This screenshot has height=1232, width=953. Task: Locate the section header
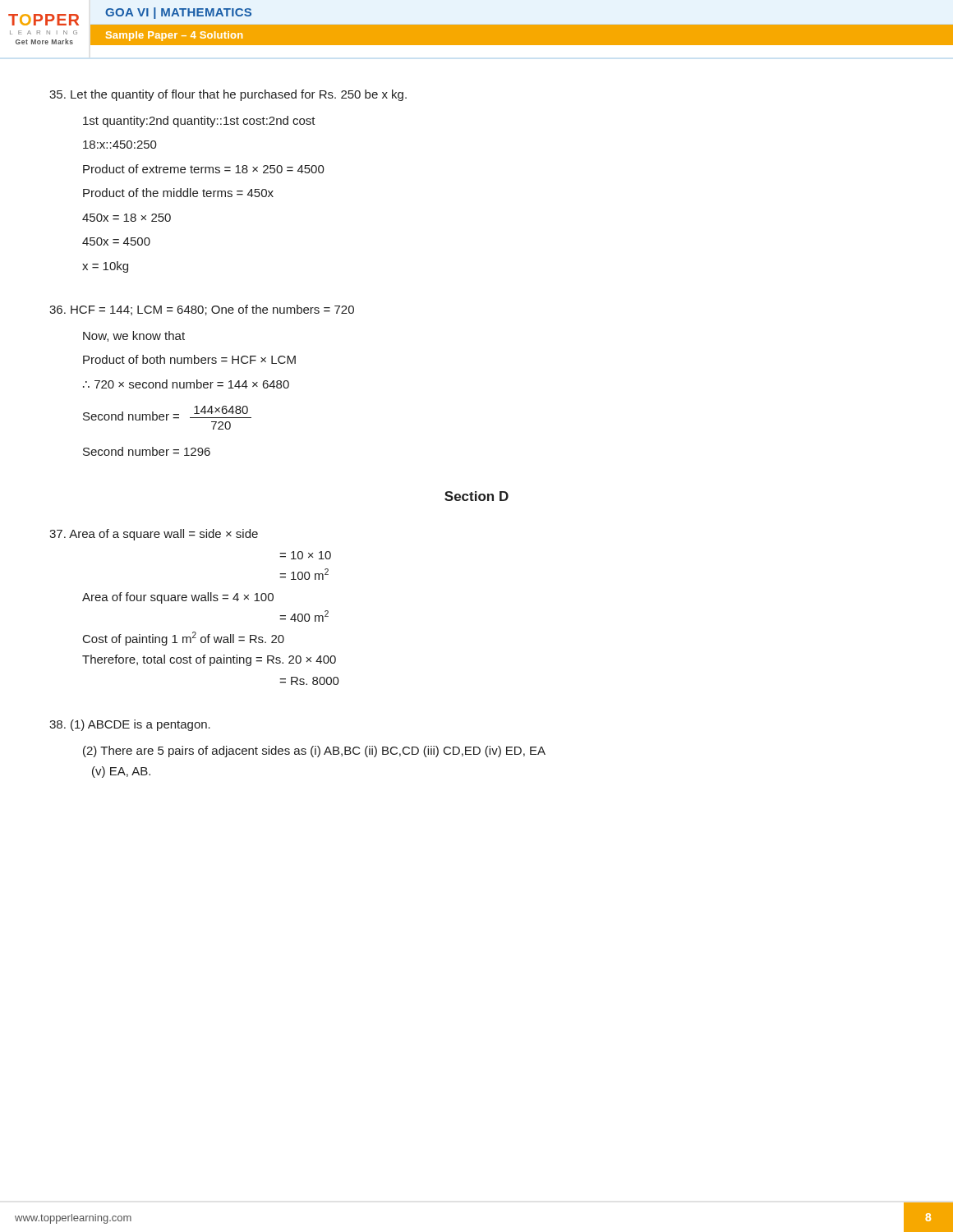[x=476, y=496]
